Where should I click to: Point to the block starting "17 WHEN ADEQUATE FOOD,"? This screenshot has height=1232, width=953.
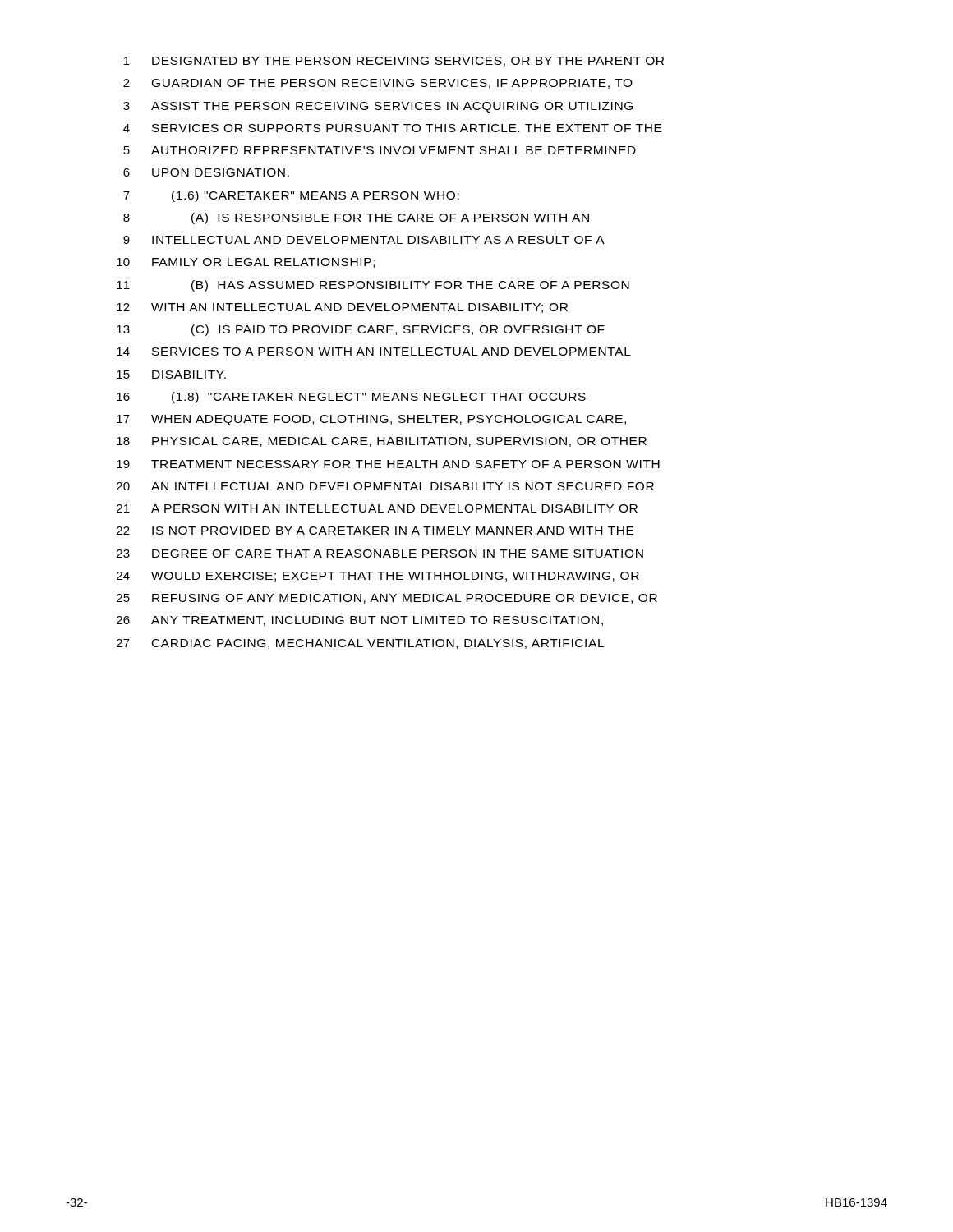click(493, 419)
